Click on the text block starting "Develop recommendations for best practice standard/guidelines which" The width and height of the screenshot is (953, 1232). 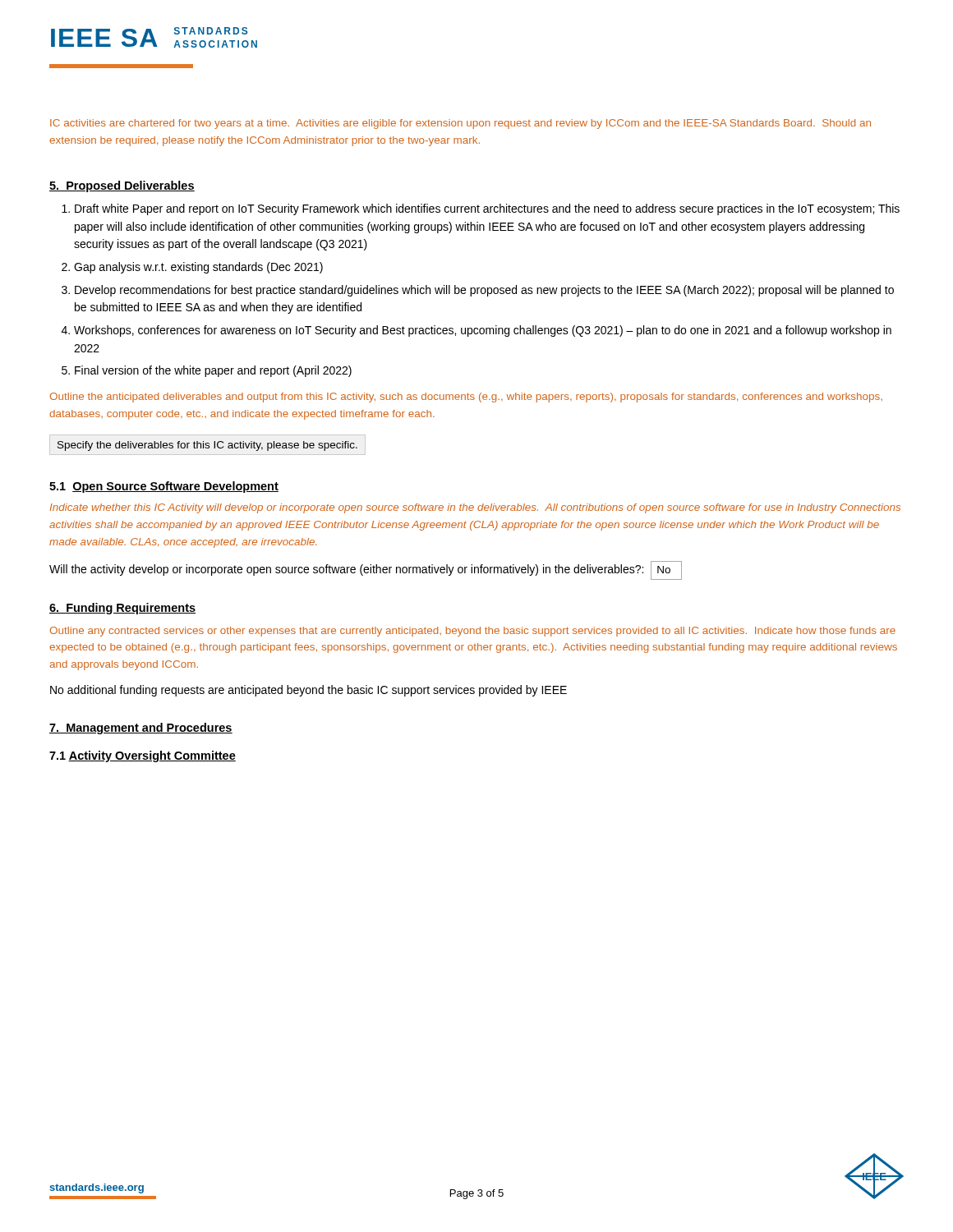484,299
